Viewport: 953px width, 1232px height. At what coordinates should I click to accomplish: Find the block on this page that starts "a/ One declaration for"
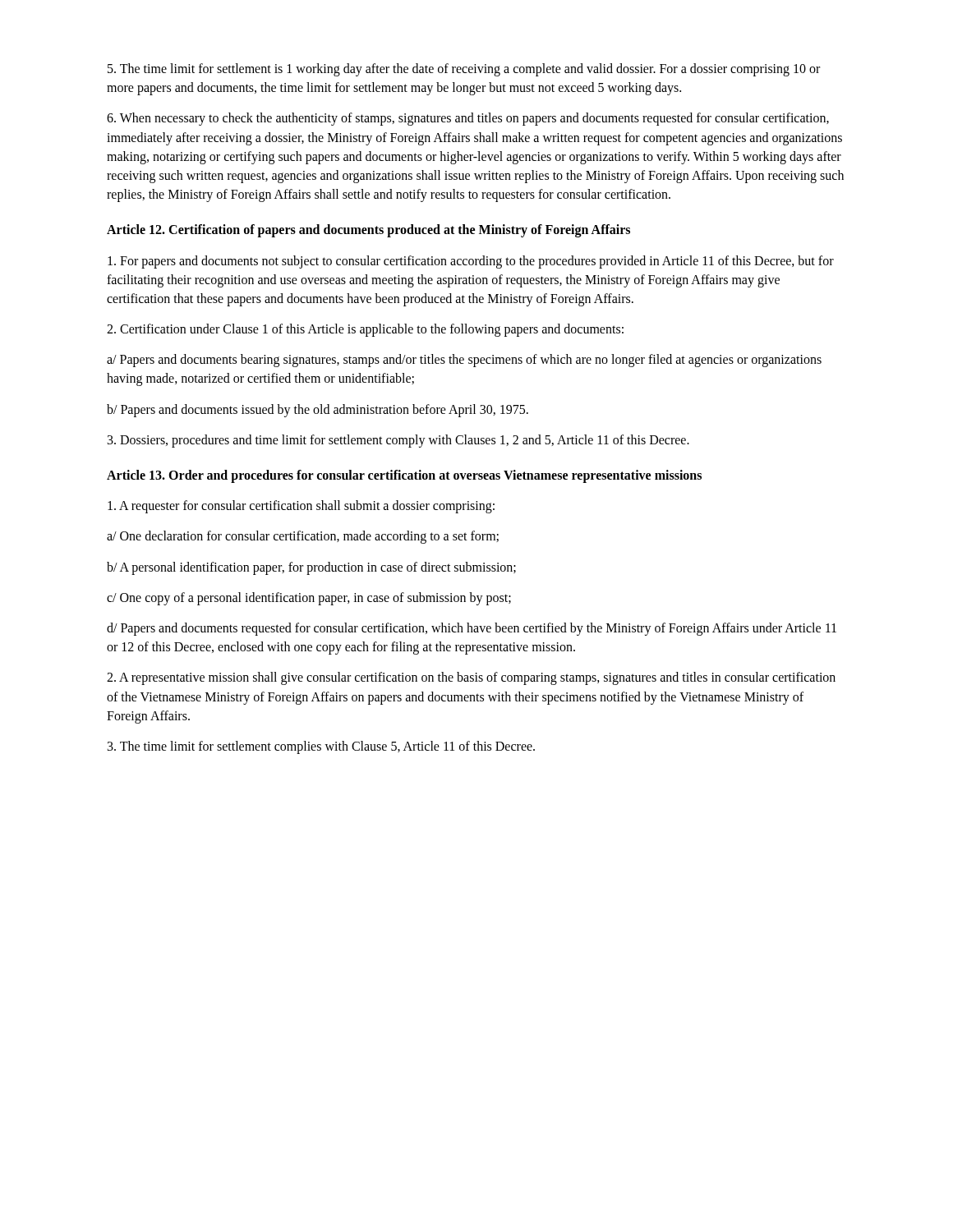pos(303,536)
